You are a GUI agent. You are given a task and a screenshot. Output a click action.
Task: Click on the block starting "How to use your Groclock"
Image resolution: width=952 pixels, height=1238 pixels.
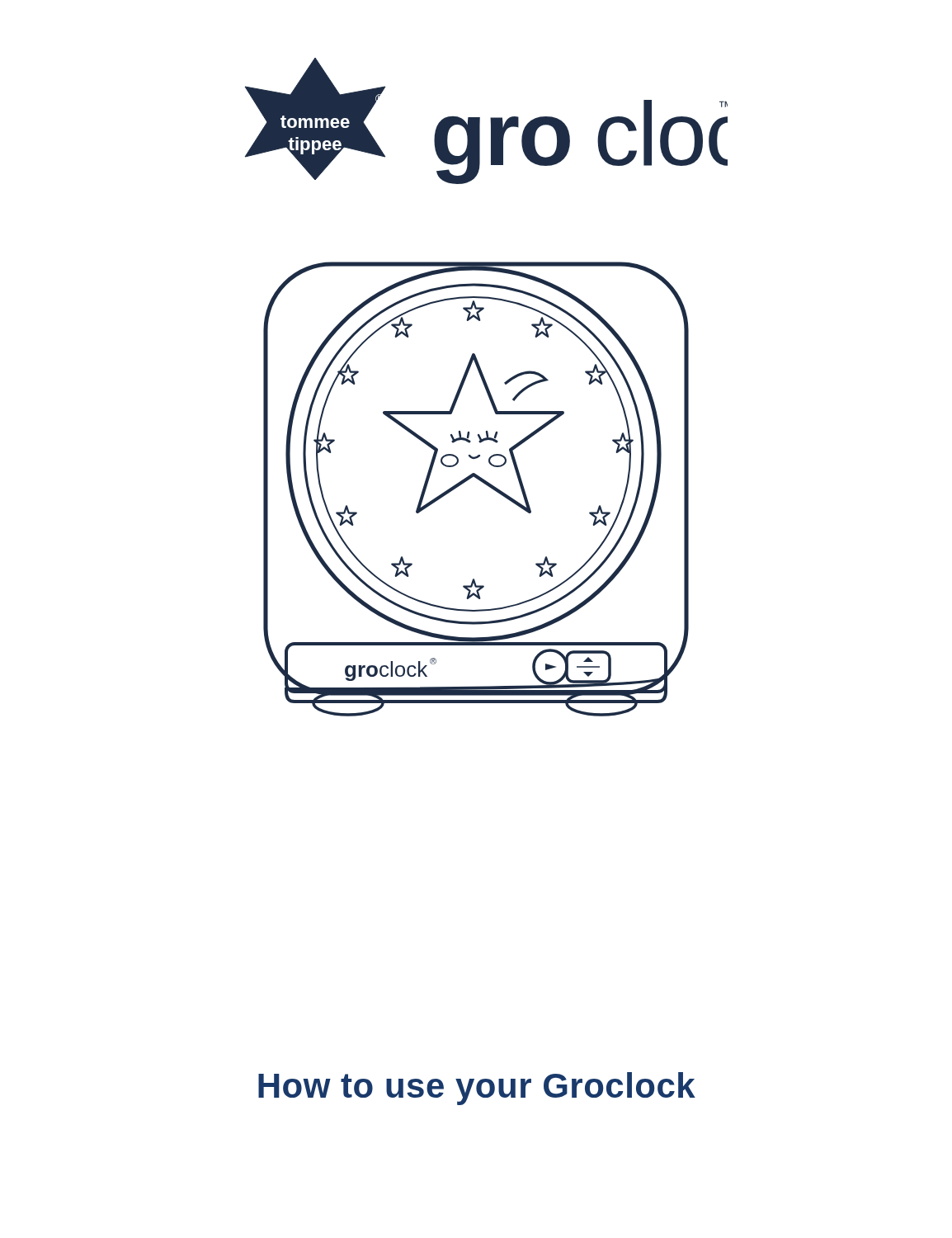(x=476, y=1086)
